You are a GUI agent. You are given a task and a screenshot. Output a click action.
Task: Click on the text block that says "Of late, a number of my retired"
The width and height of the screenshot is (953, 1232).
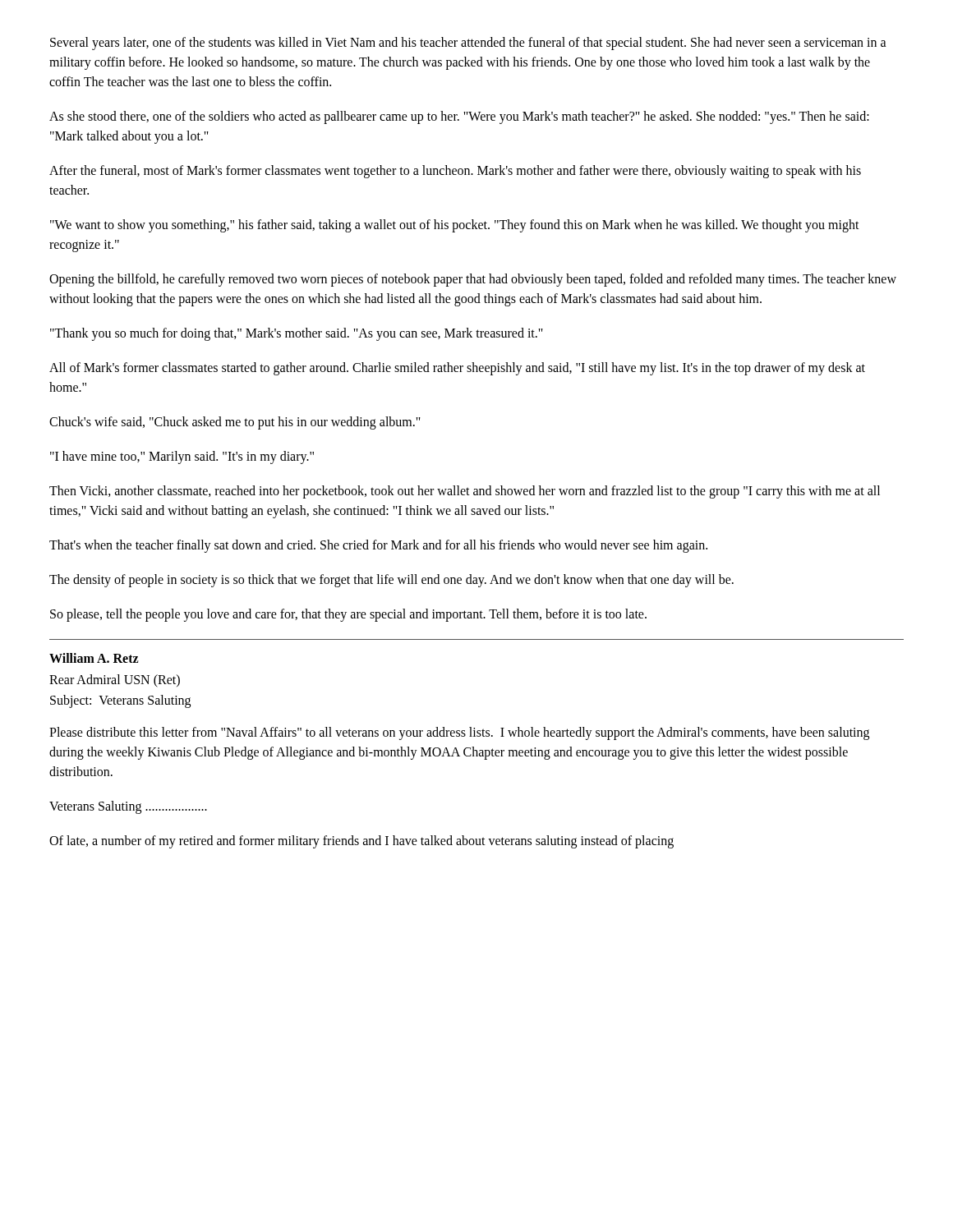(x=362, y=840)
